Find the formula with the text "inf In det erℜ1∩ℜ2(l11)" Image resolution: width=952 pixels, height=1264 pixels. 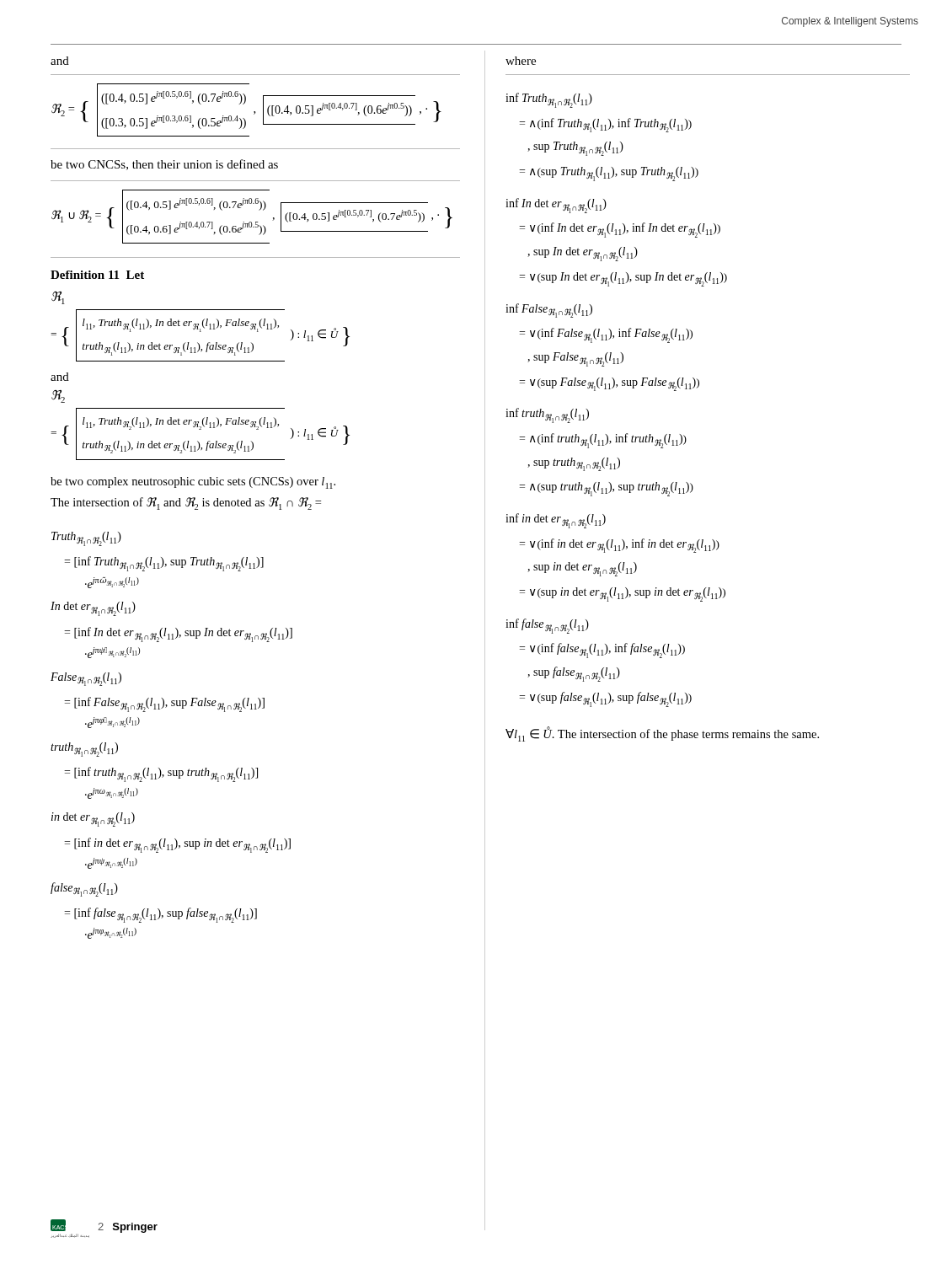556,206
